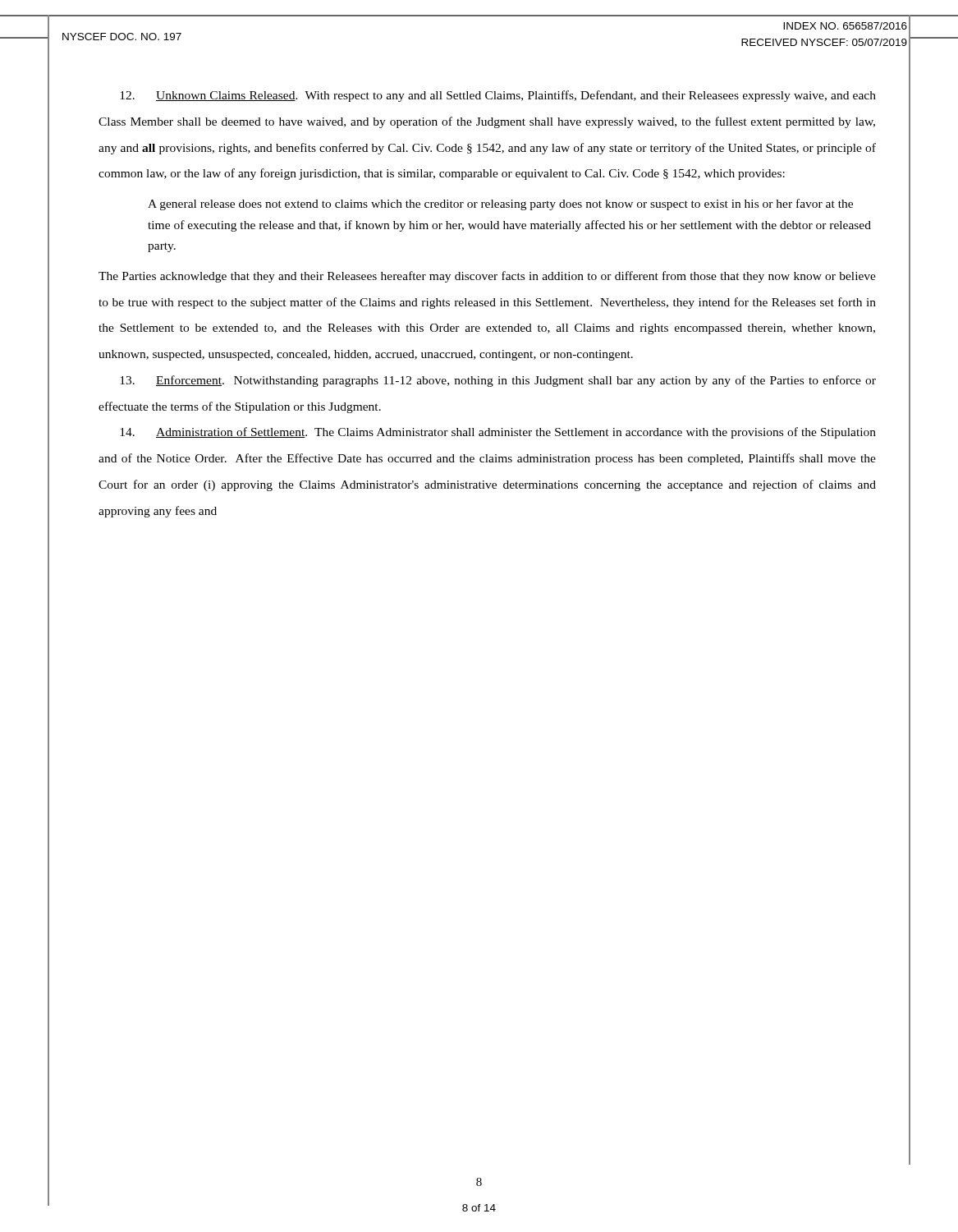Image resolution: width=958 pixels, height=1232 pixels.
Task: Click on the block starting "A general release does not extend to claims"
Action: pos(509,224)
